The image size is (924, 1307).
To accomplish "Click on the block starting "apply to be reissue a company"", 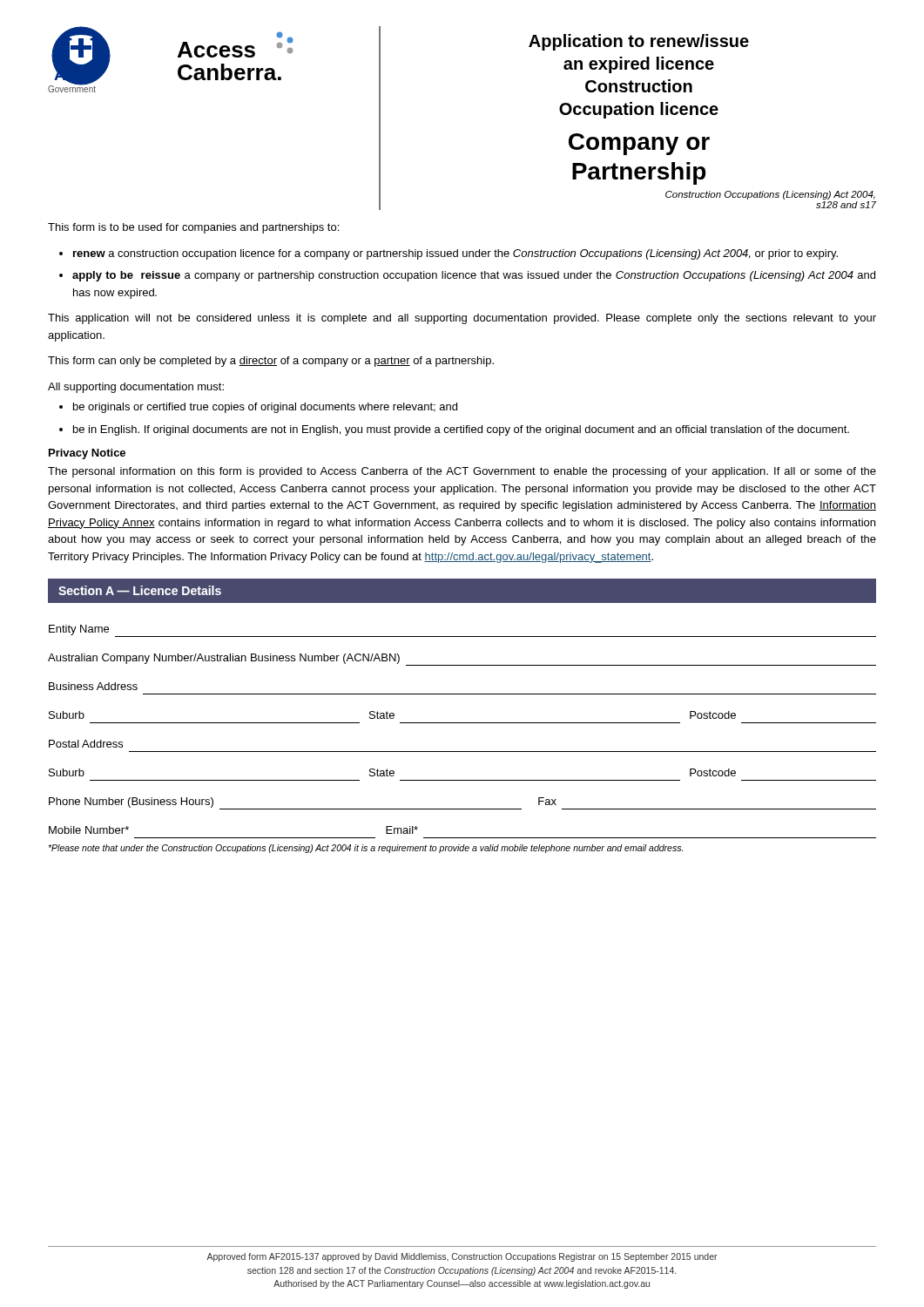I will click(474, 284).
